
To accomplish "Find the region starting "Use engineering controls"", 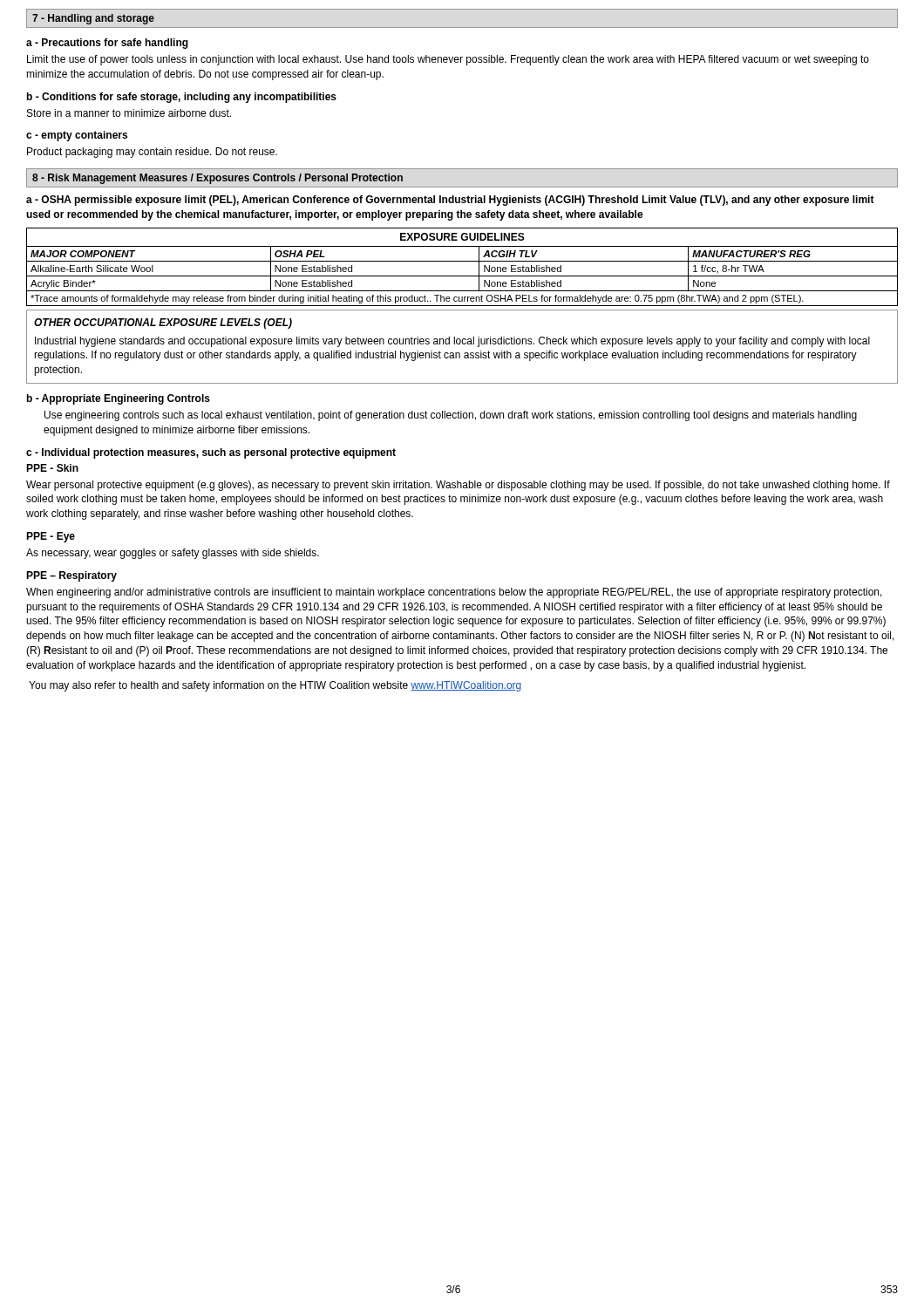I will [x=450, y=422].
